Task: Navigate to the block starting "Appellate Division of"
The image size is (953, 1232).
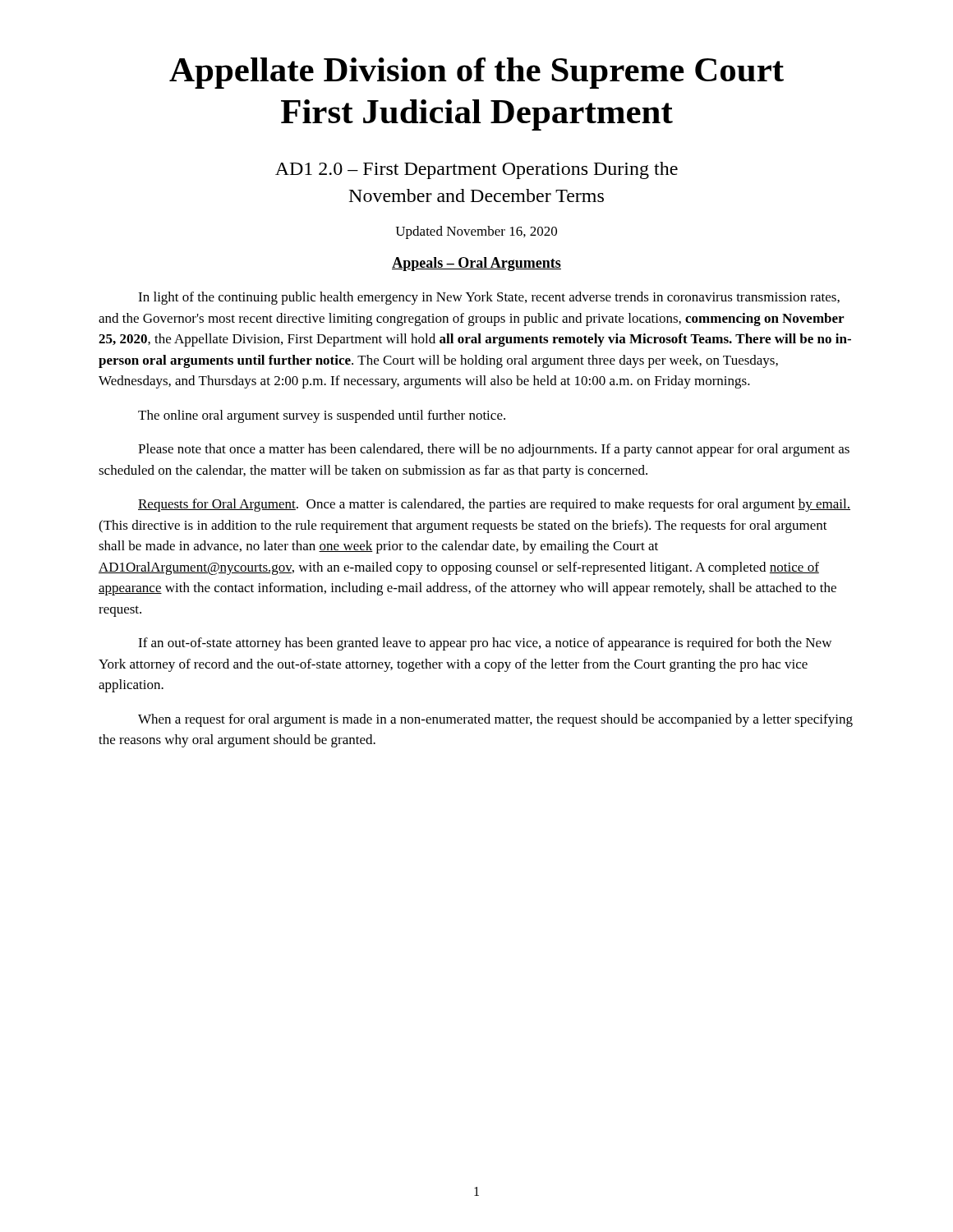Action: (x=476, y=91)
